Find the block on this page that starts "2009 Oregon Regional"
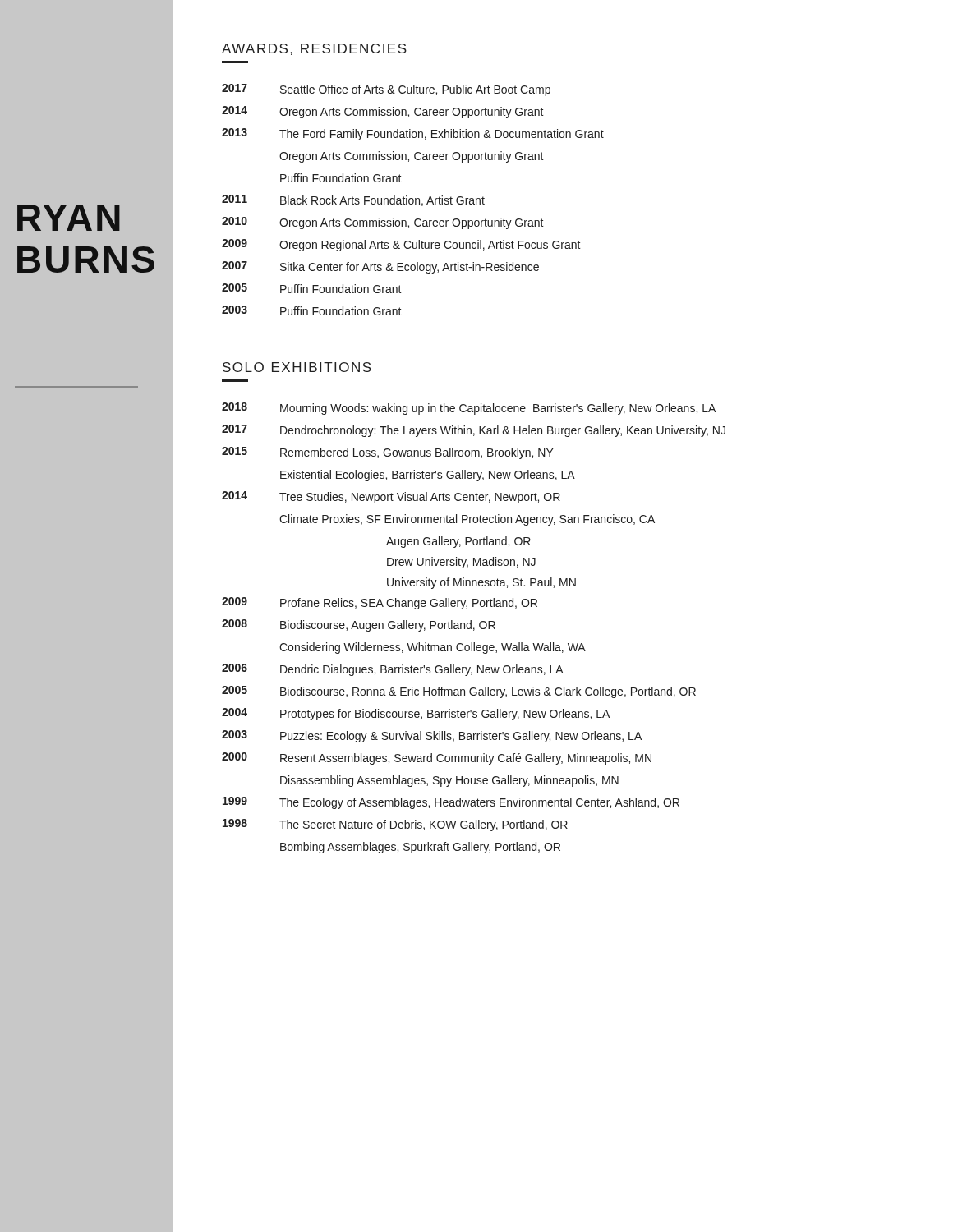Viewport: 953px width, 1232px height. [401, 245]
